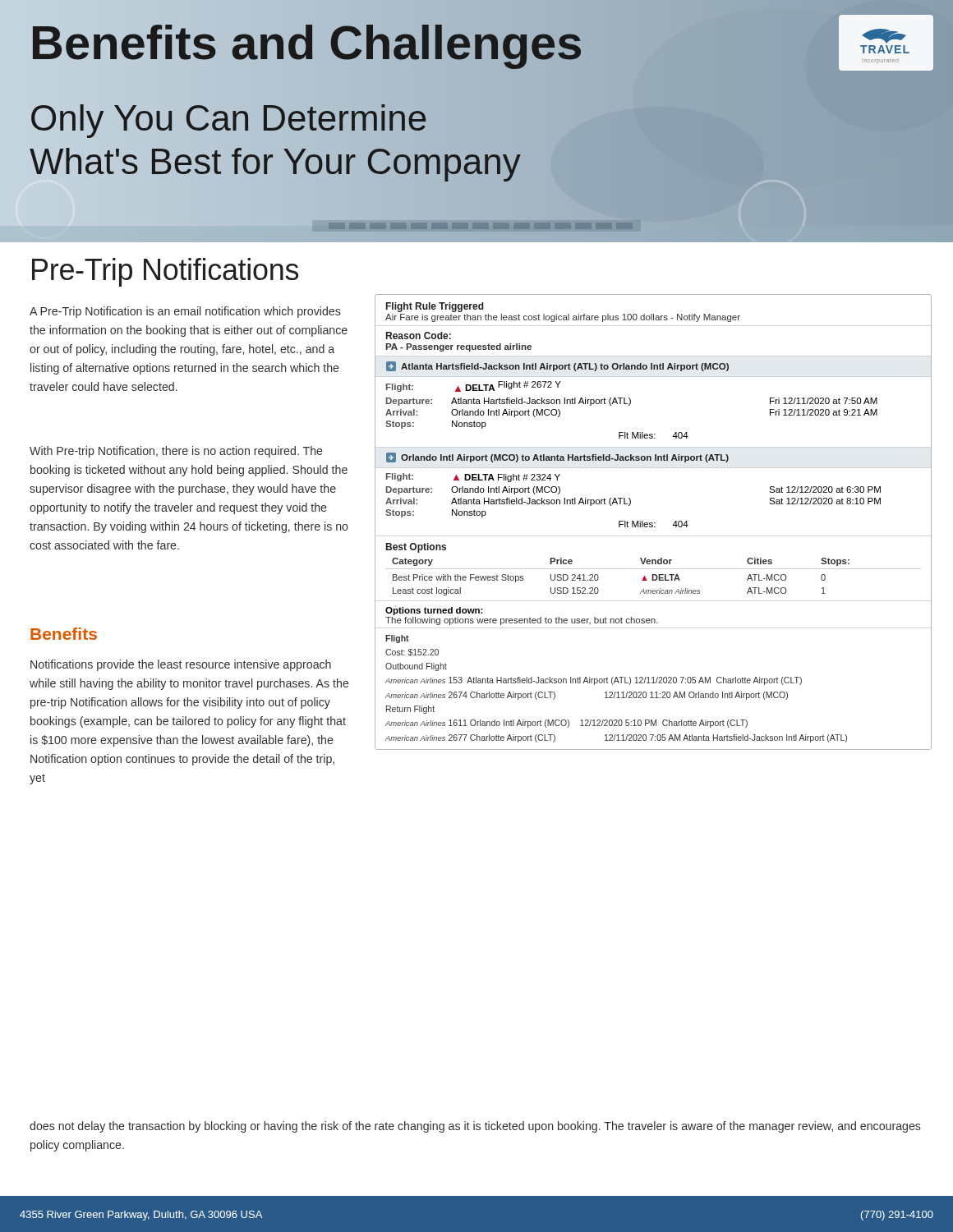
Task: Point to "Pre-Trip Notifications"
Action: (164, 270)
